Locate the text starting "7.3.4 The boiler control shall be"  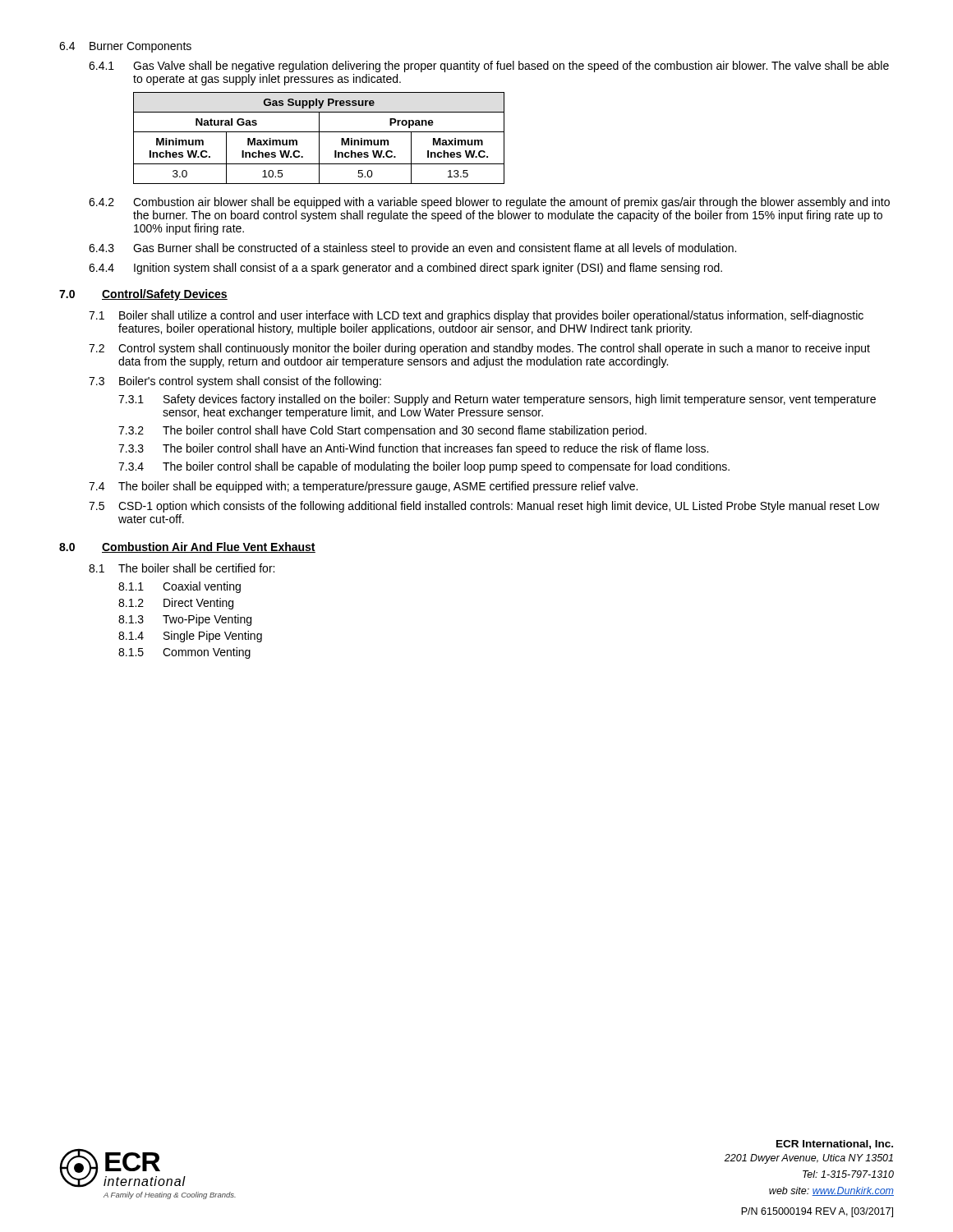tap(424, 466)
